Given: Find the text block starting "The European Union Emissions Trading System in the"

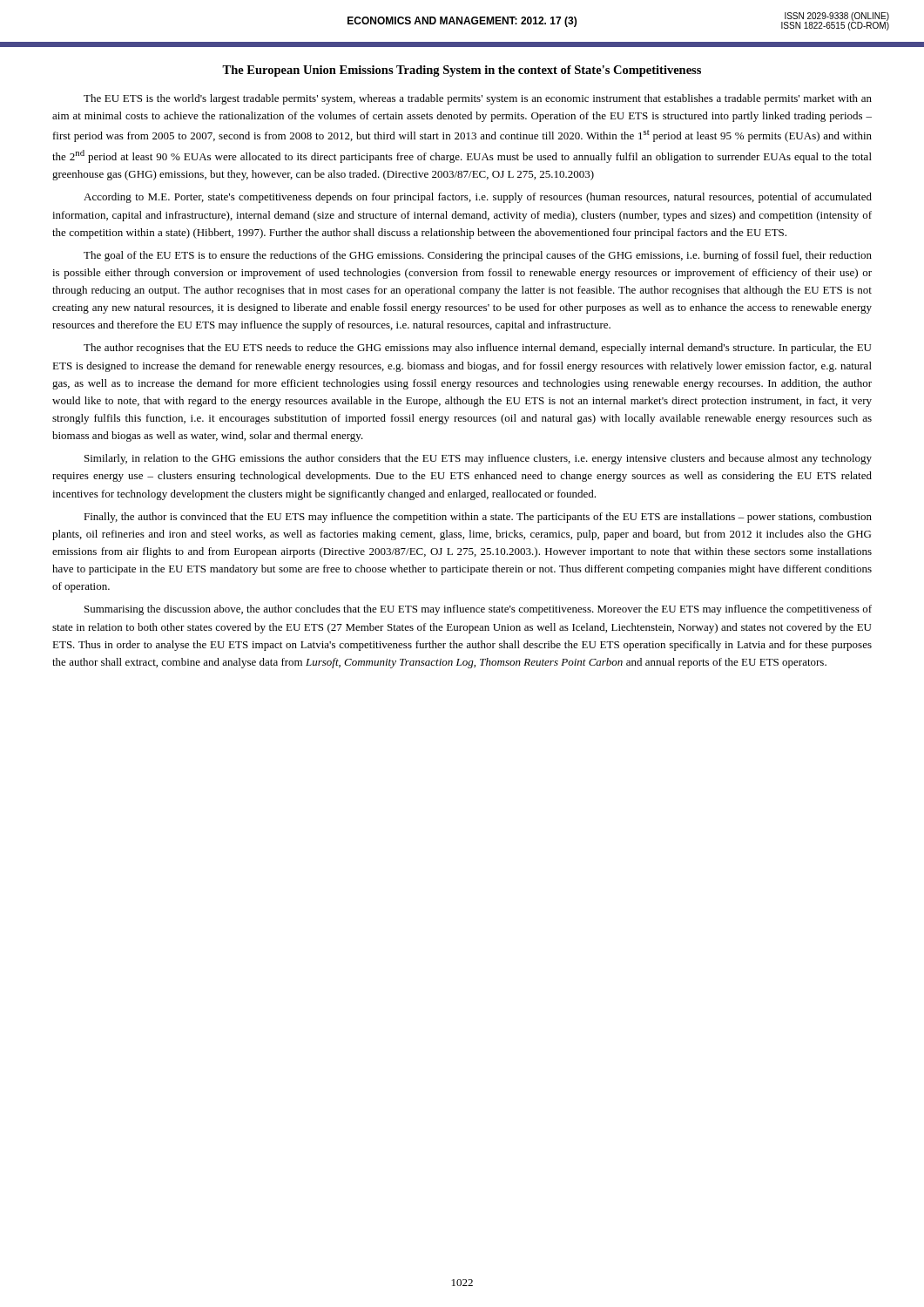Looking at the screenshot, I should tap(462, 70).
